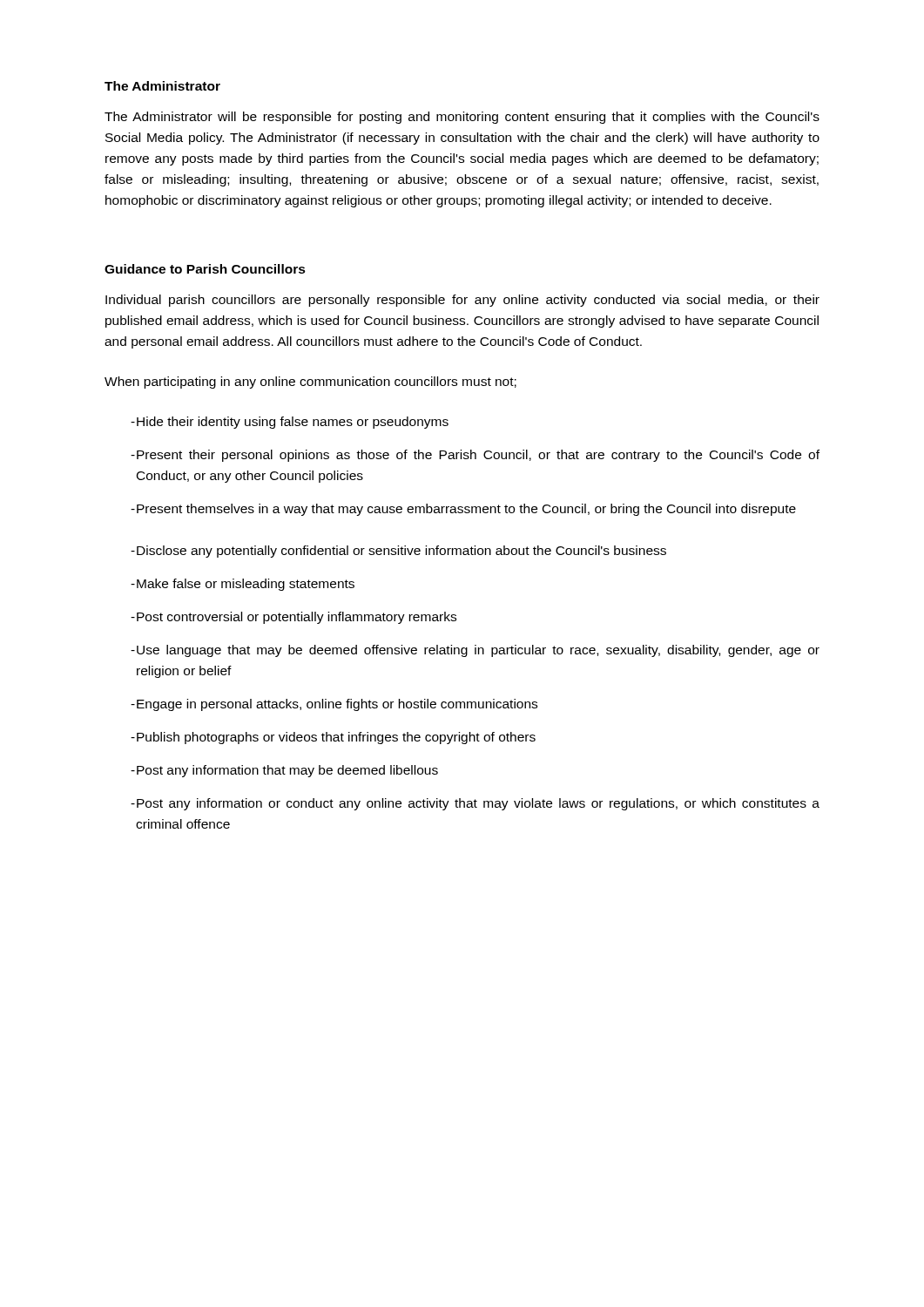Locate the section header with the text "The Administrator"
Image resolution: width=924 pixels, height=1307 pixels.
click(162, 86)
